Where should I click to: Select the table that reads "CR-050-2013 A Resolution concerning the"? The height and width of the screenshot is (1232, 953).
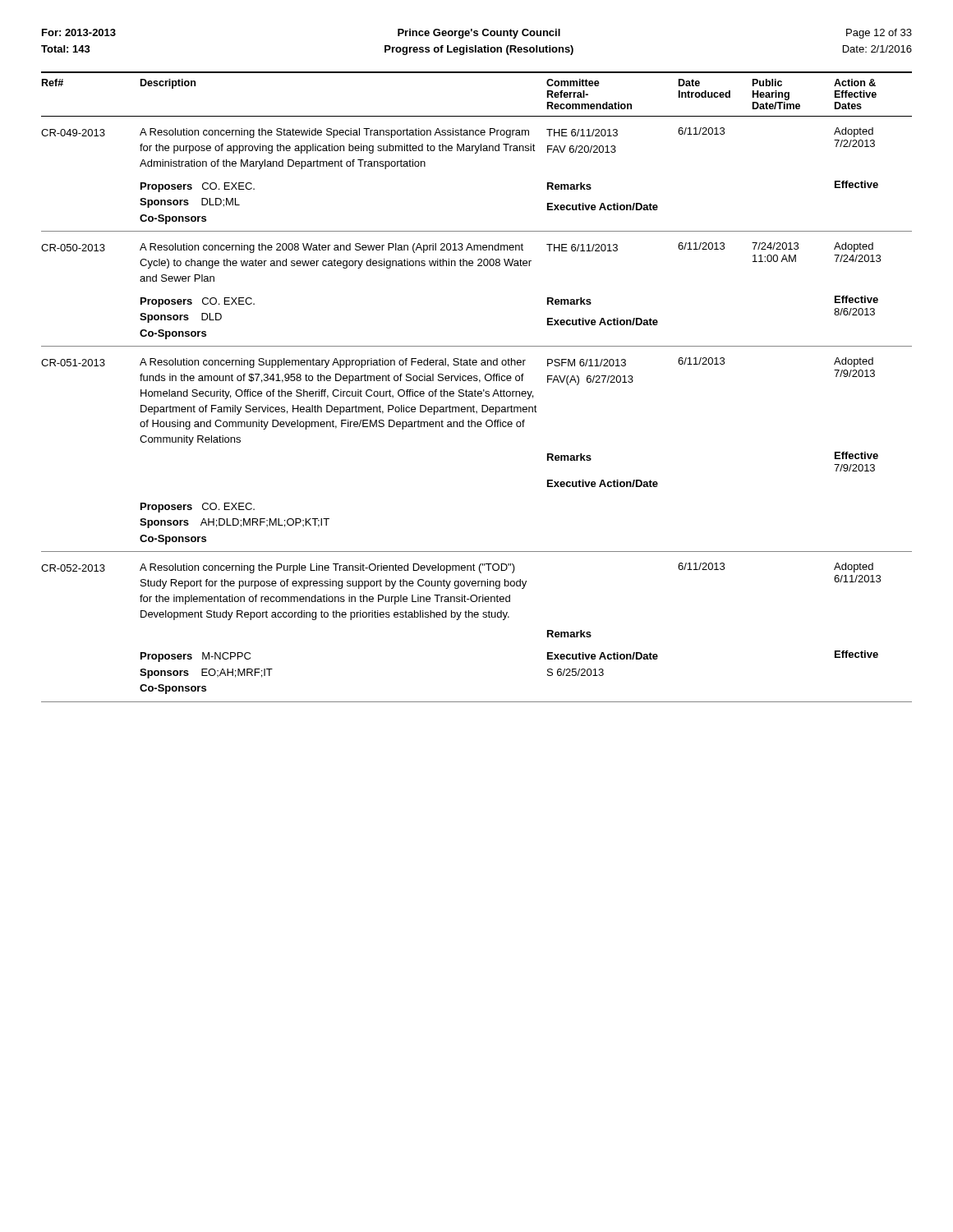[x=476, y=289]
